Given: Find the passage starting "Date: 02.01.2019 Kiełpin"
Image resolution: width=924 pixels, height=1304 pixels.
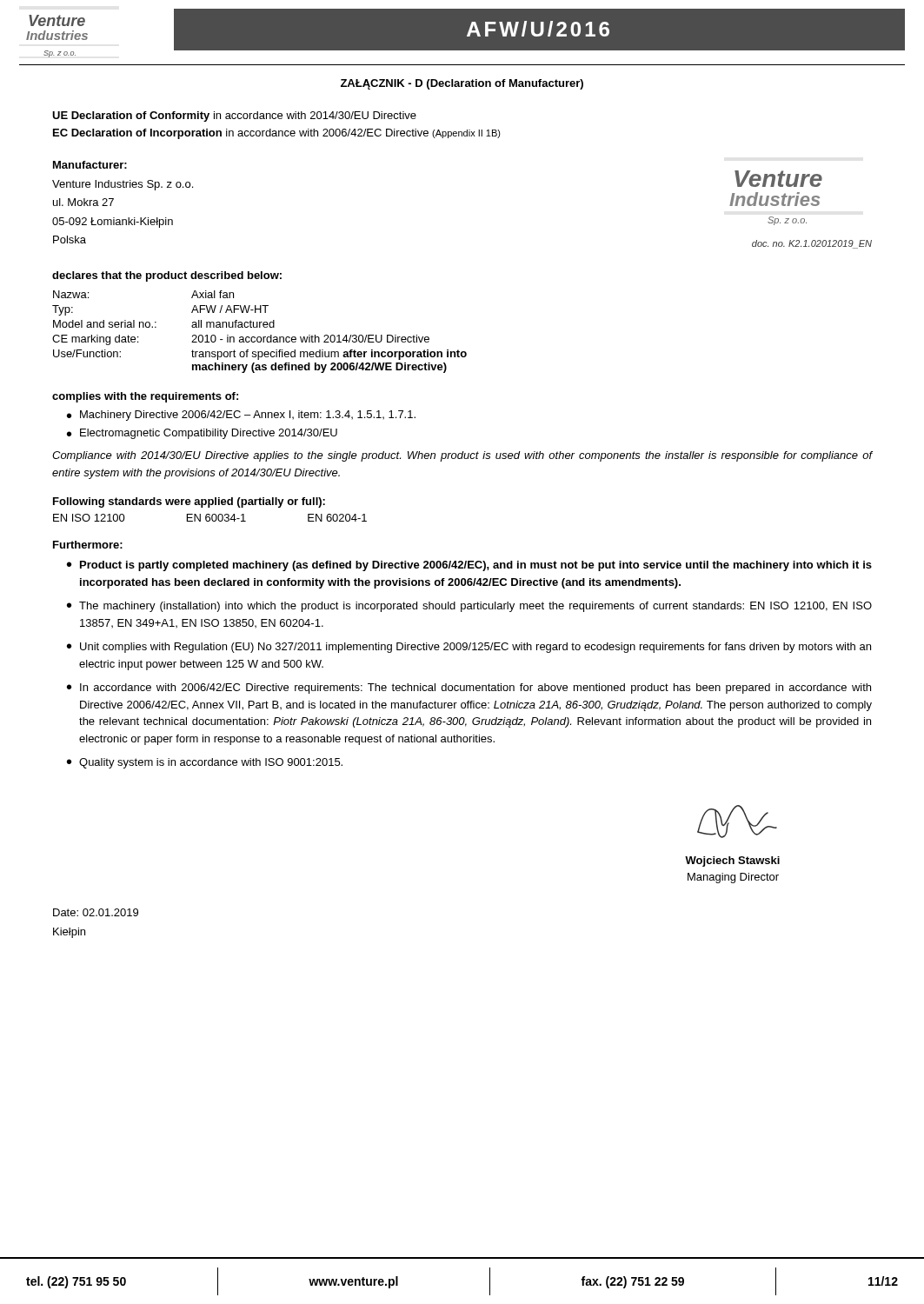Looking at the screenshot, I should (95, 922).
